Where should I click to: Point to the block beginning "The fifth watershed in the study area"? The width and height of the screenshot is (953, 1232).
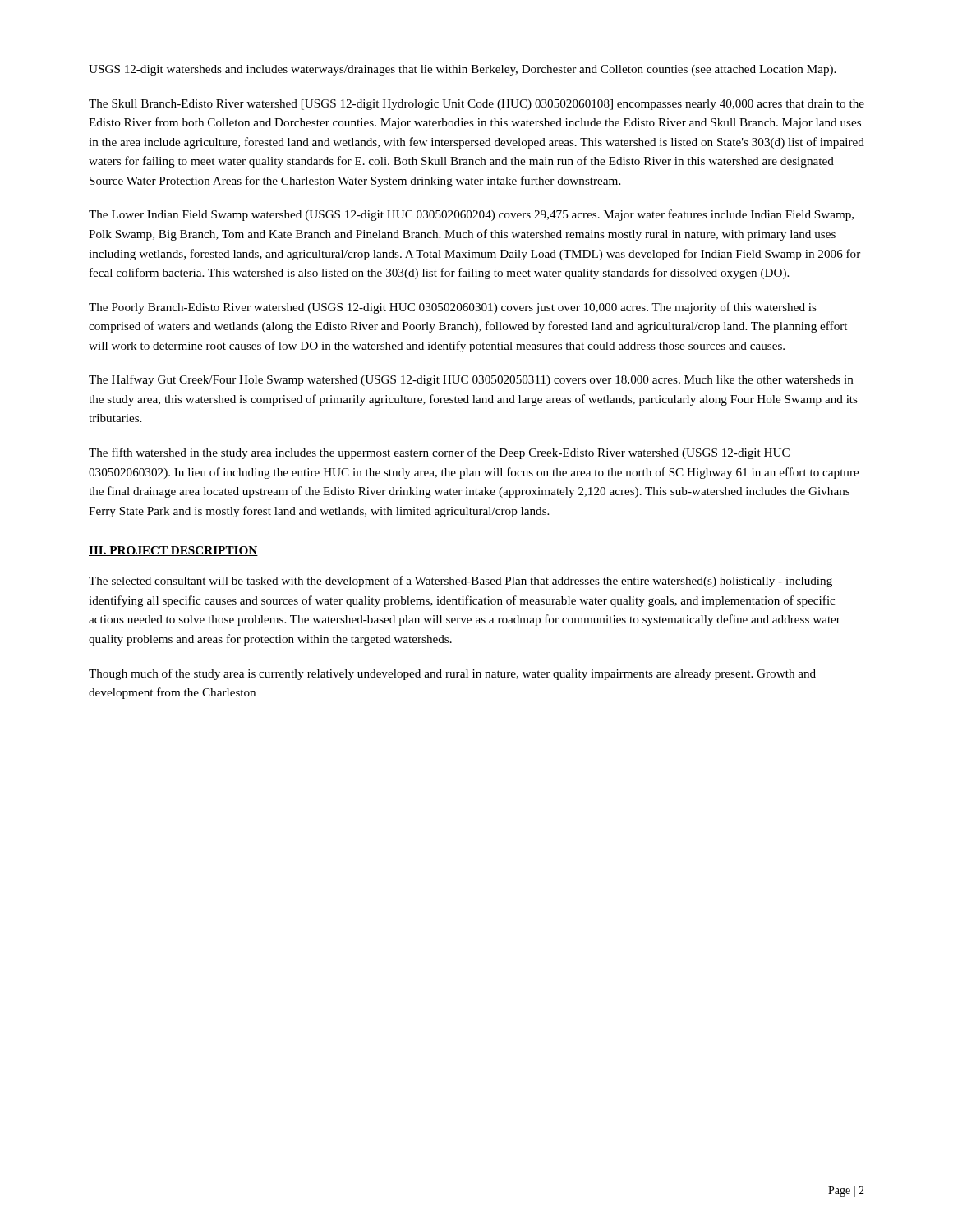474,481
